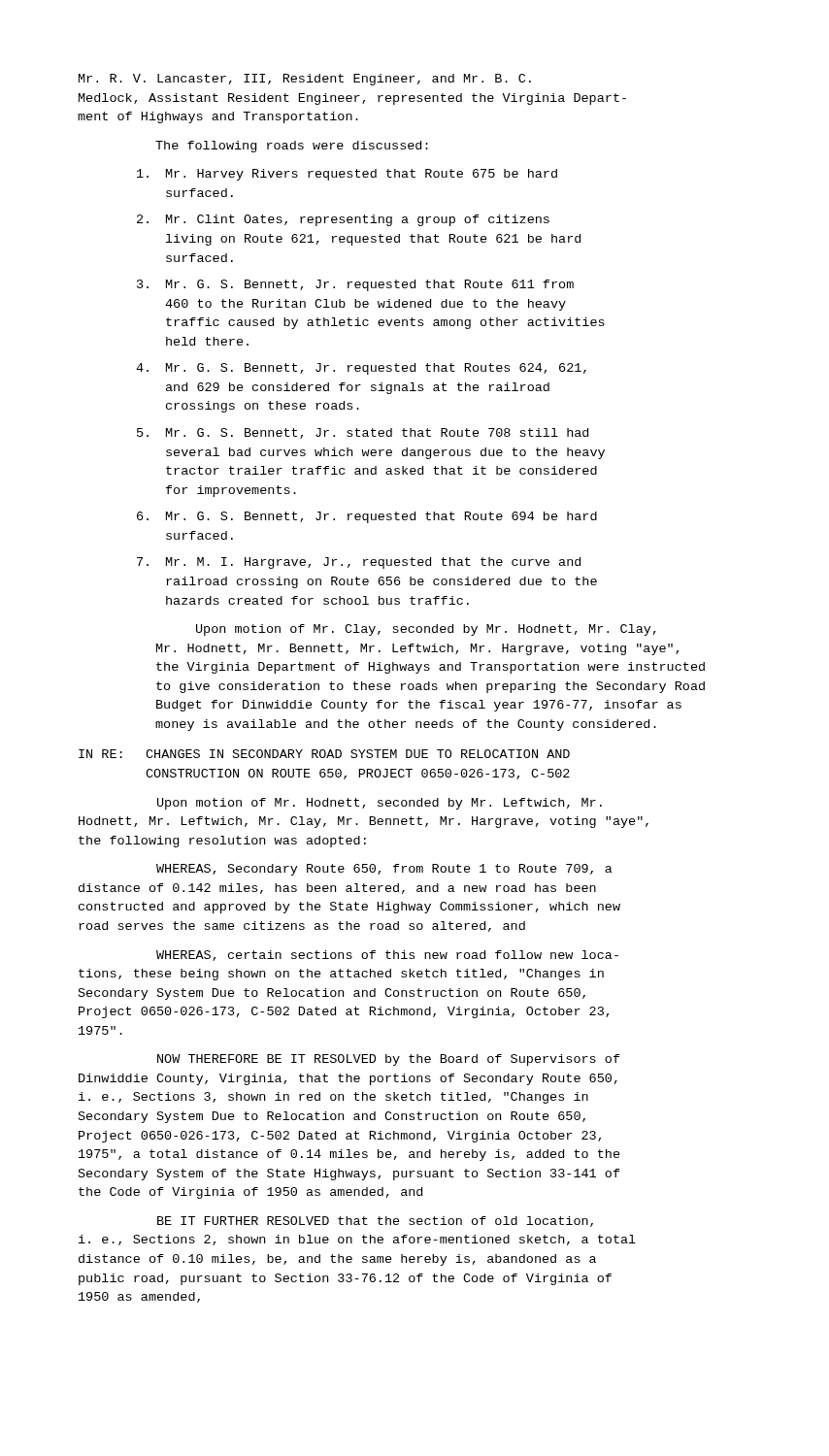Click on the region starting "NOW THEREFORE BE IT RESOLVED by"
This screenshot has width=829, height=1456.
[x=349, y=1126]
